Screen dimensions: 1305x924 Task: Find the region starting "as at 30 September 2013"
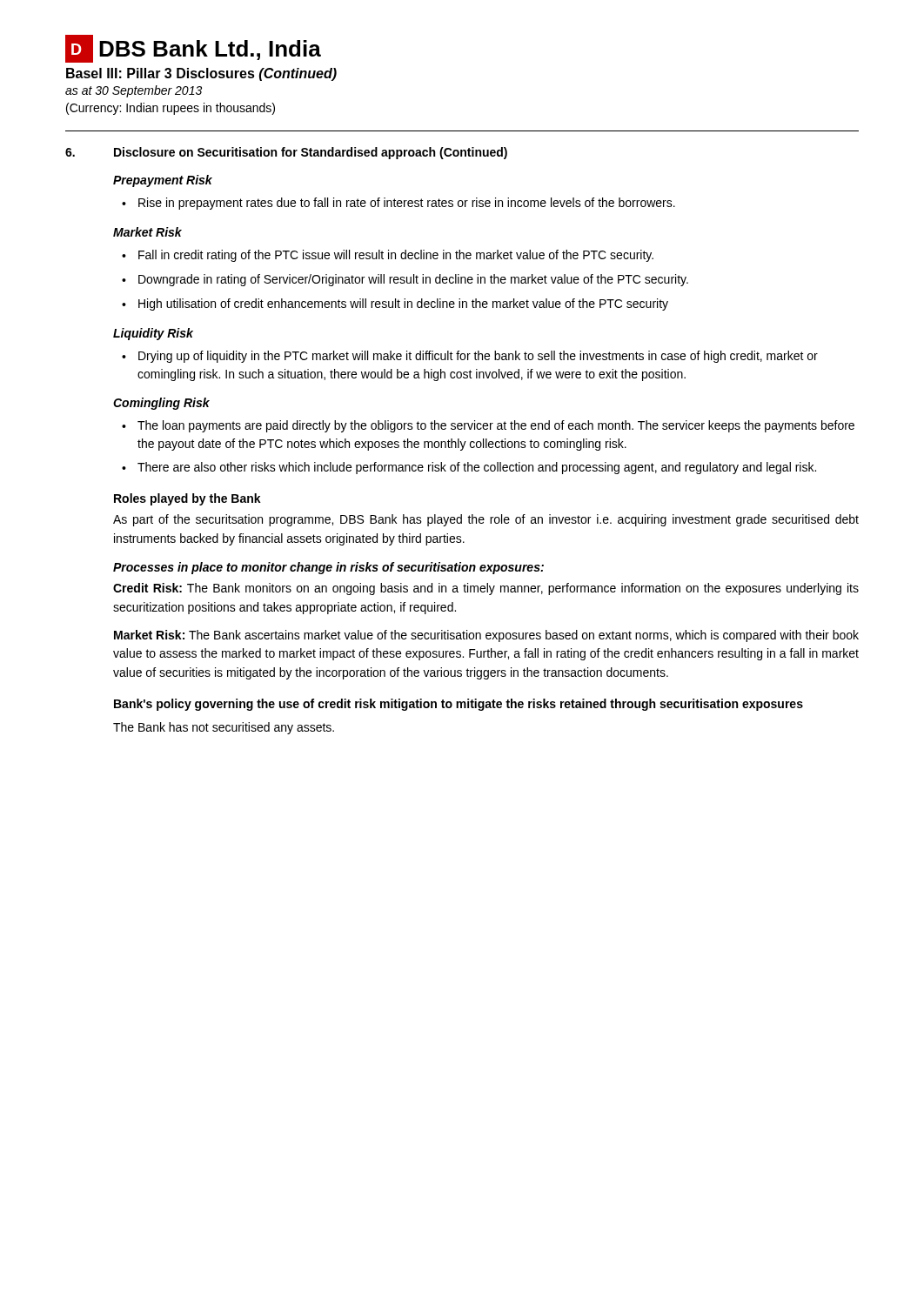point(134,91)
